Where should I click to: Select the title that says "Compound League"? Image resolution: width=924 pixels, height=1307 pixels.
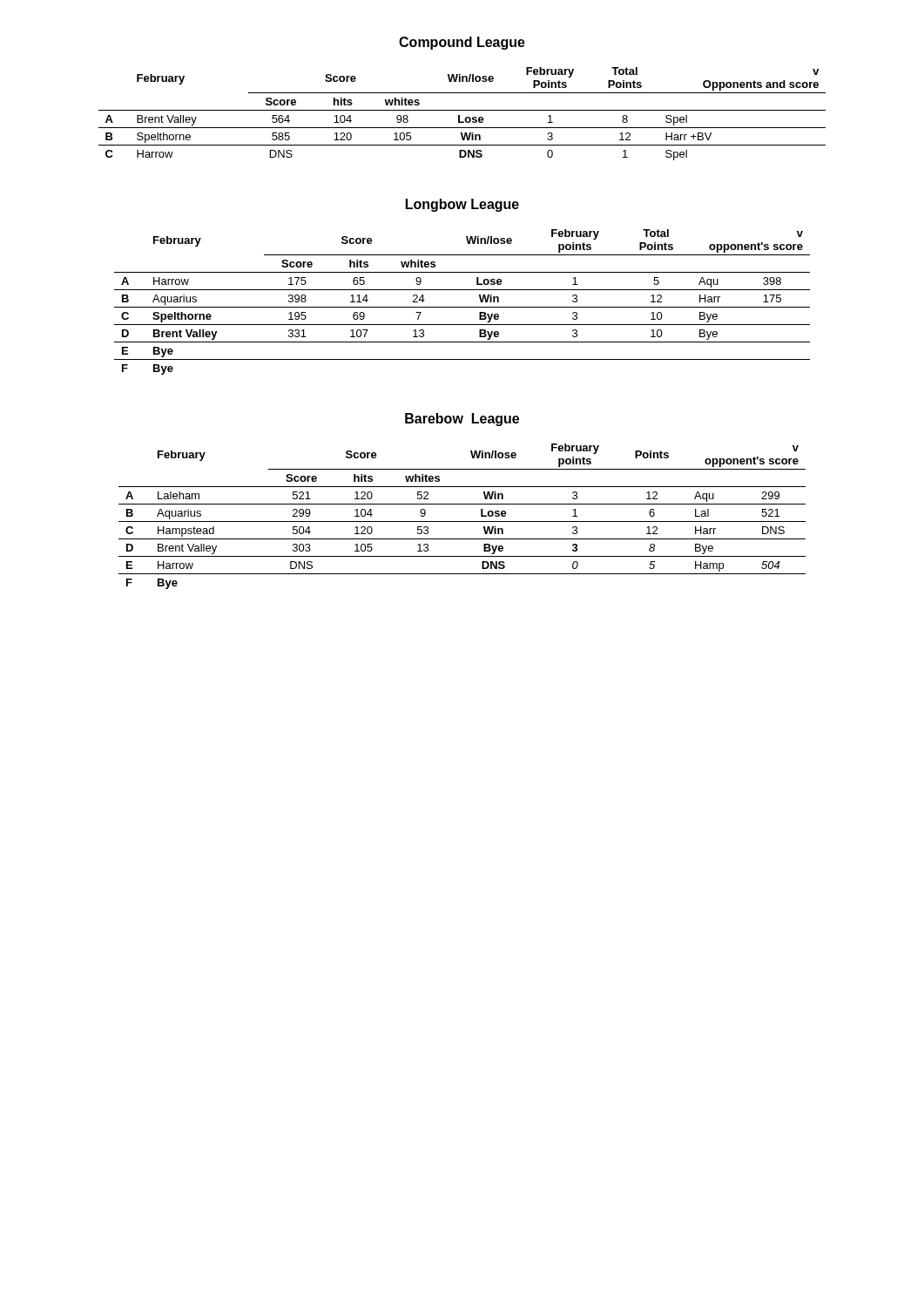coord(462,42)
